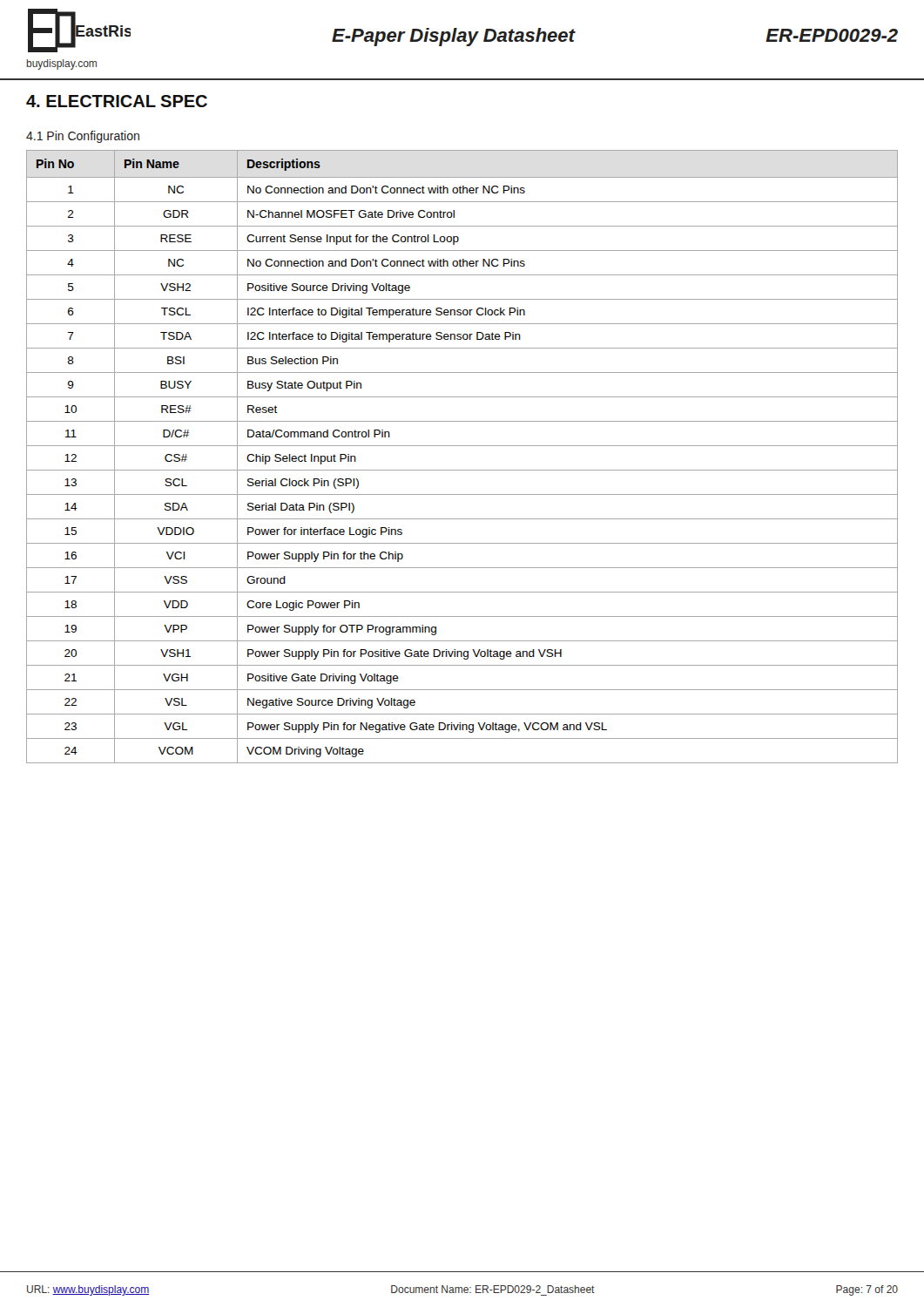Find "4. ELECTRICAL SPEC" on this page
The width and height of the screenshot is (924, 1307).
[117, 101]
